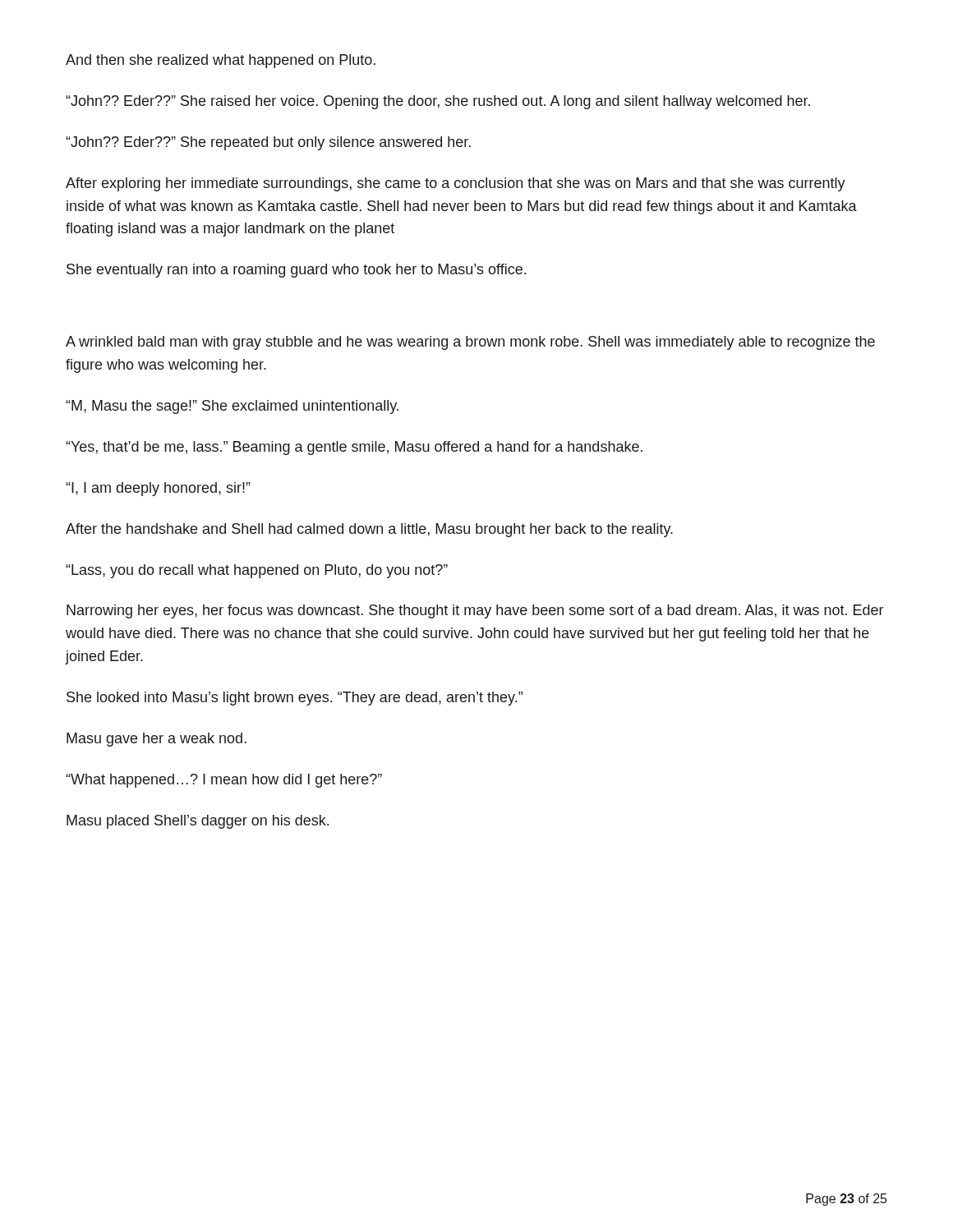The height and width of the screenshot is (1232, 953).
Task: Select the text block with the text "“Lass, you do"
Action: tap(257, 570)
